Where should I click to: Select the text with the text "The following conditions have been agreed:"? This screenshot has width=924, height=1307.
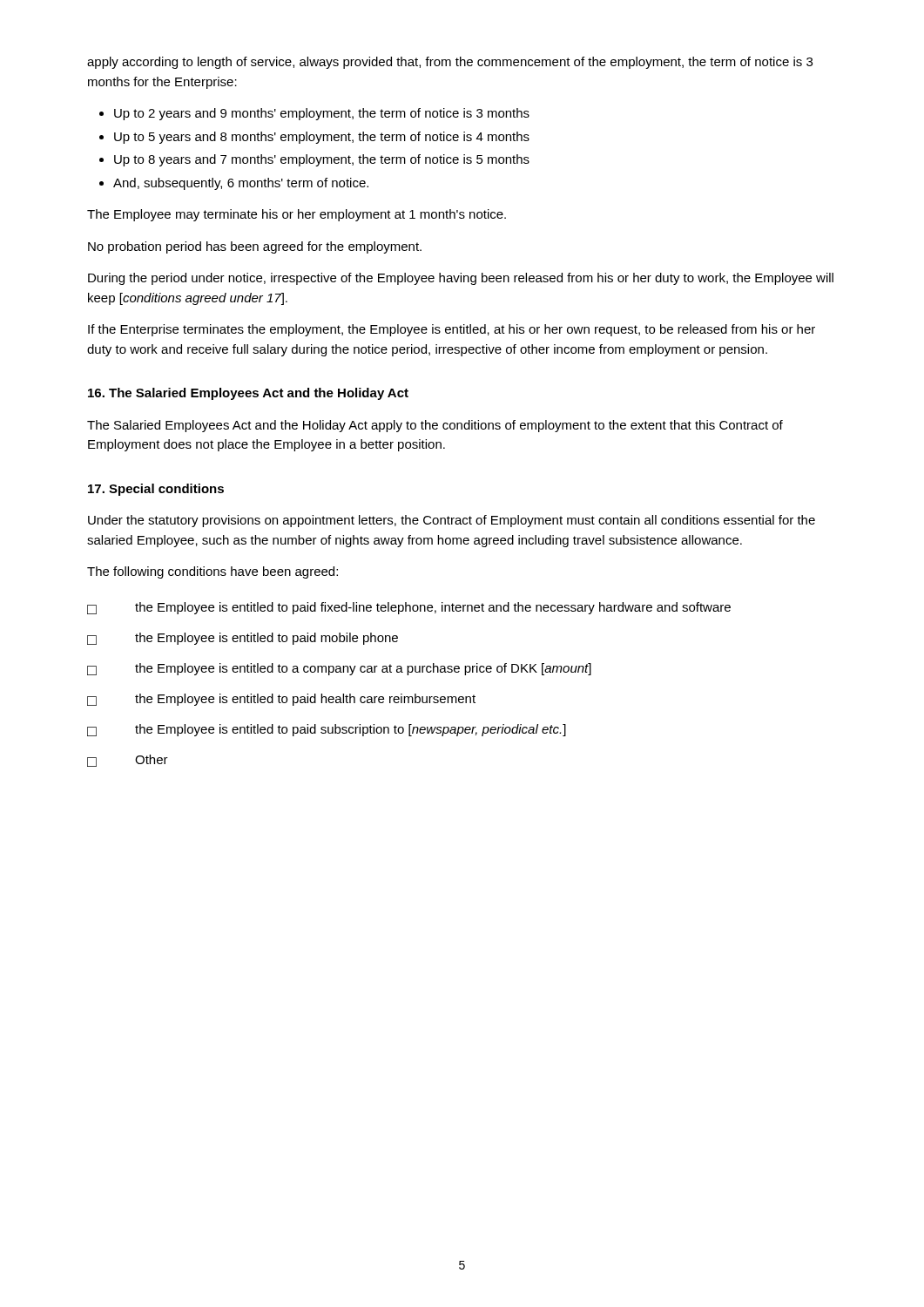click(x=212, y=572)
